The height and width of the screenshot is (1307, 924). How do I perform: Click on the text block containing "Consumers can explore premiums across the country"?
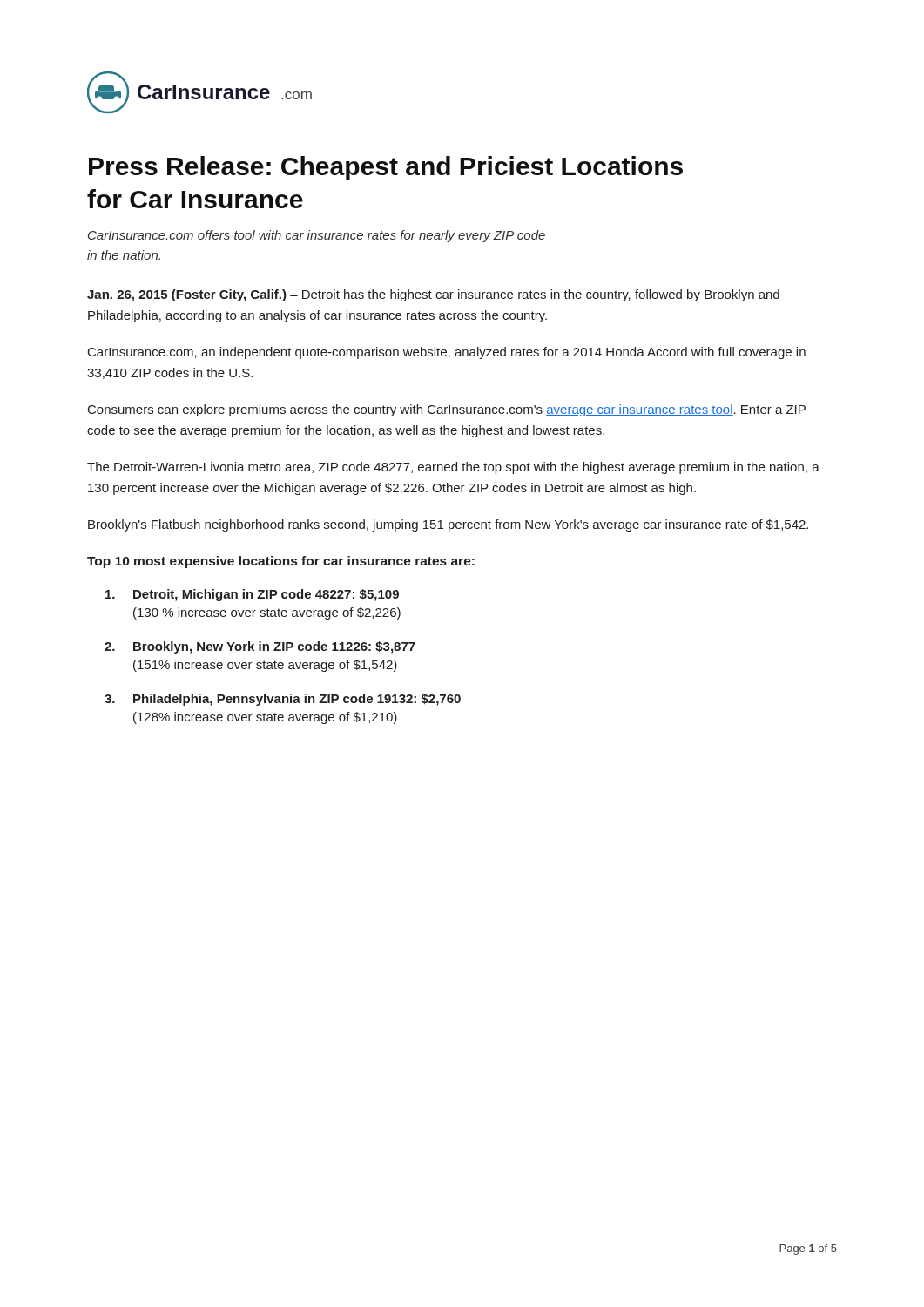pos(447,420)
